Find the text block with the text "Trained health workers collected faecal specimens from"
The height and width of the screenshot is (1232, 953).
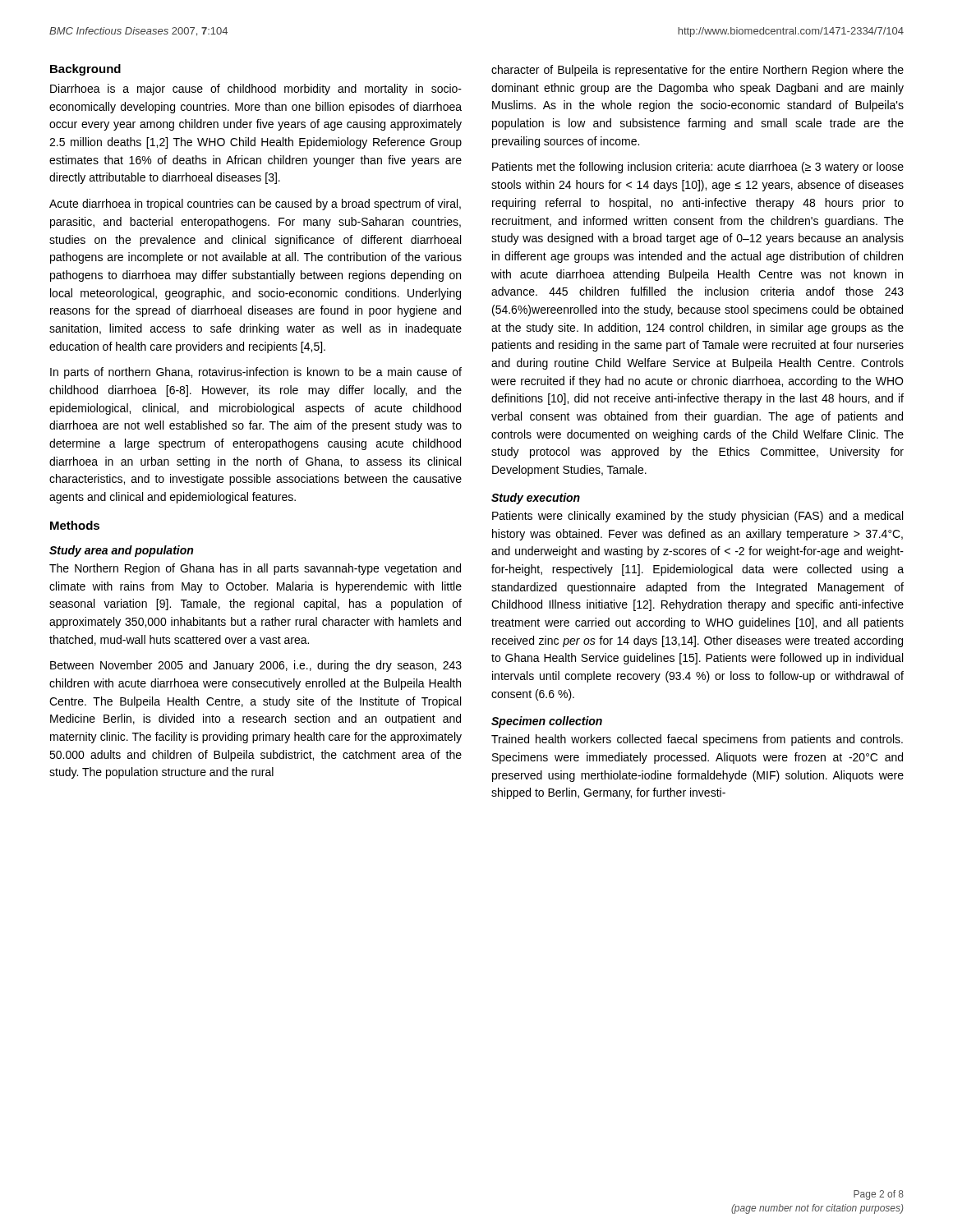pyautogui.click(x=698, y=767)
